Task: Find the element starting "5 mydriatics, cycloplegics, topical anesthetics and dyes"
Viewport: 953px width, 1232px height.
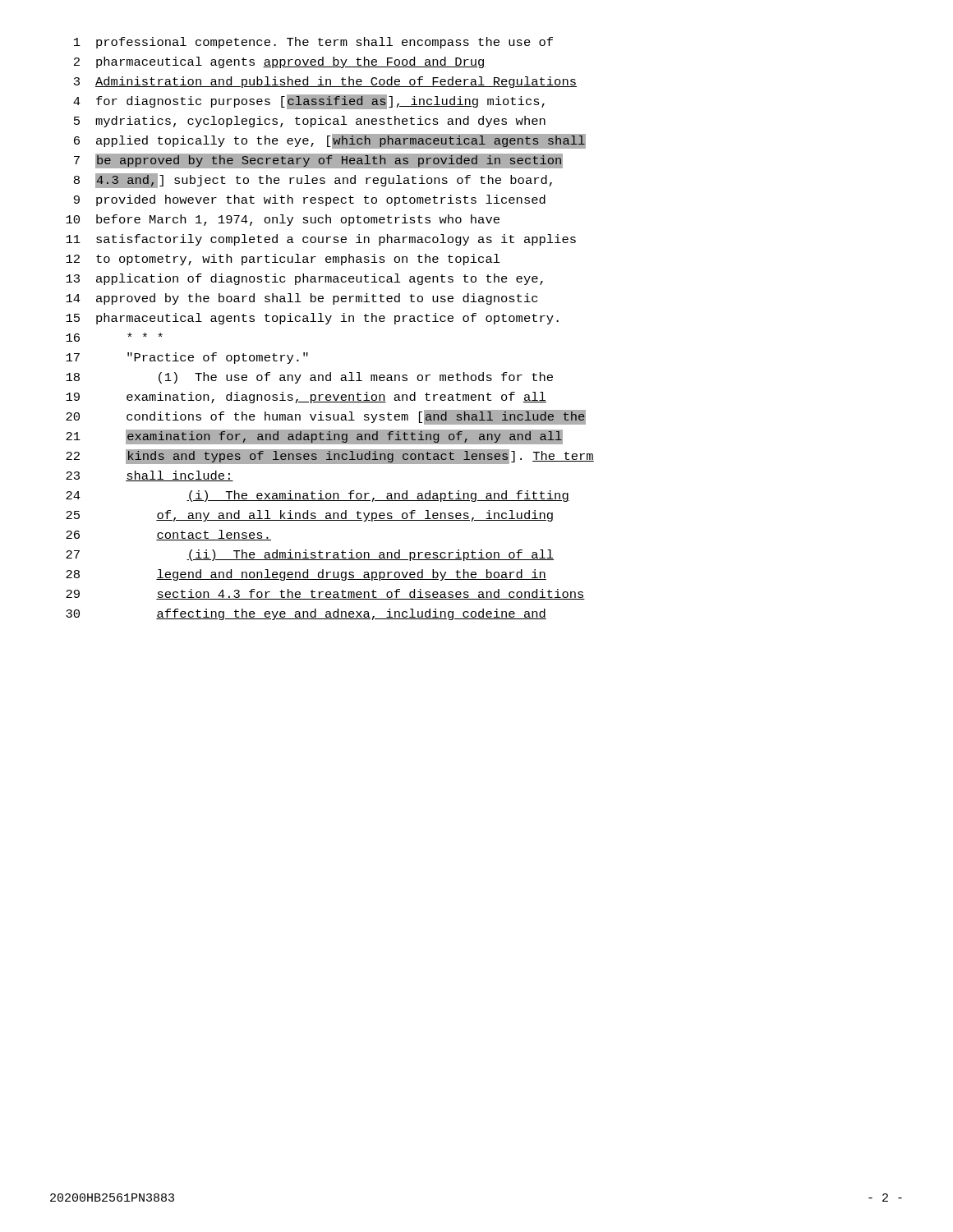Action: pyautogui.click(x=298, y=122)
